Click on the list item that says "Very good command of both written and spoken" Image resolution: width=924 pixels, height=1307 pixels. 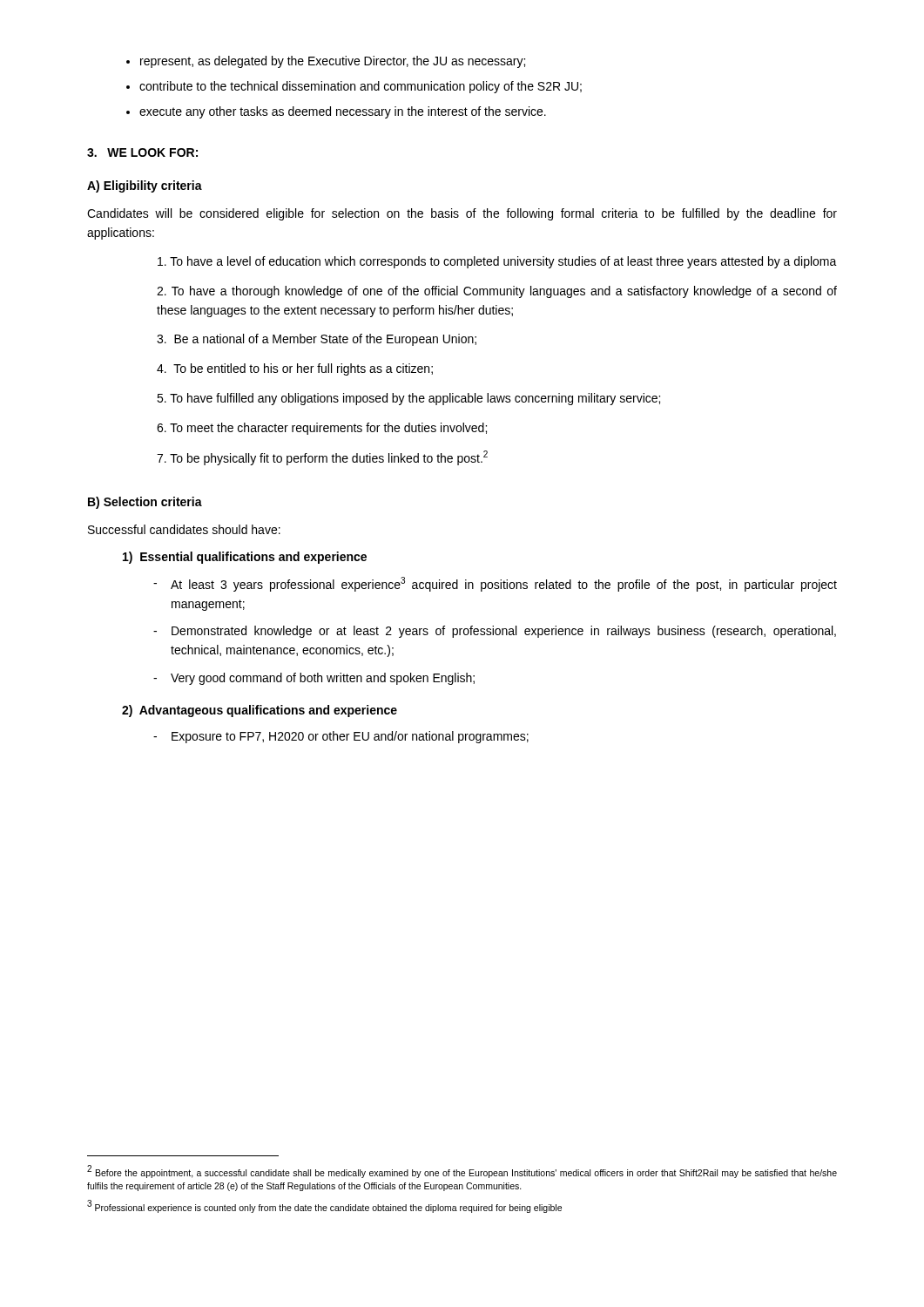pos(323,679)
